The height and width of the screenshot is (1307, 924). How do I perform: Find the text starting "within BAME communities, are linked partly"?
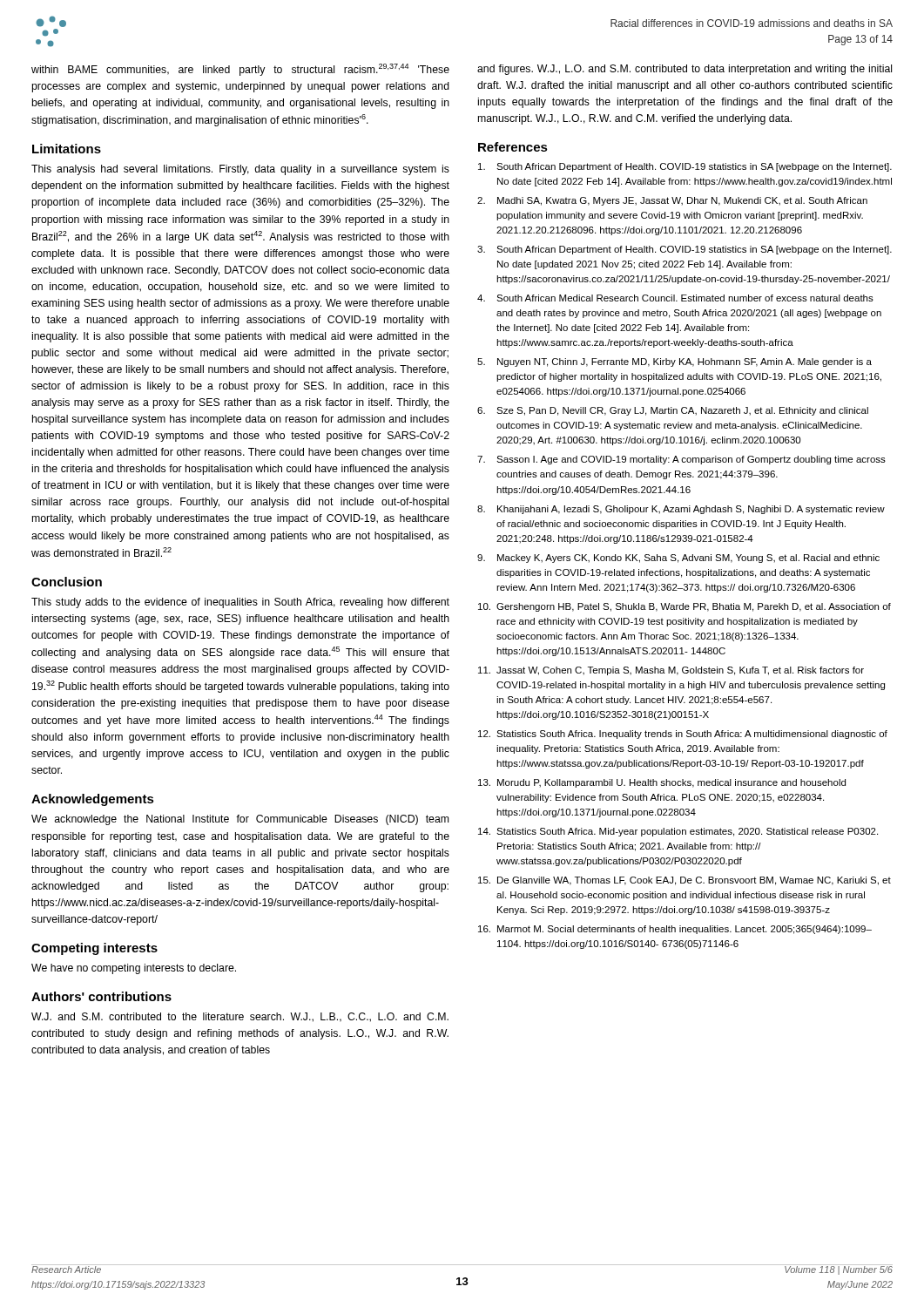pyautogui.click(x=240, y=94)
